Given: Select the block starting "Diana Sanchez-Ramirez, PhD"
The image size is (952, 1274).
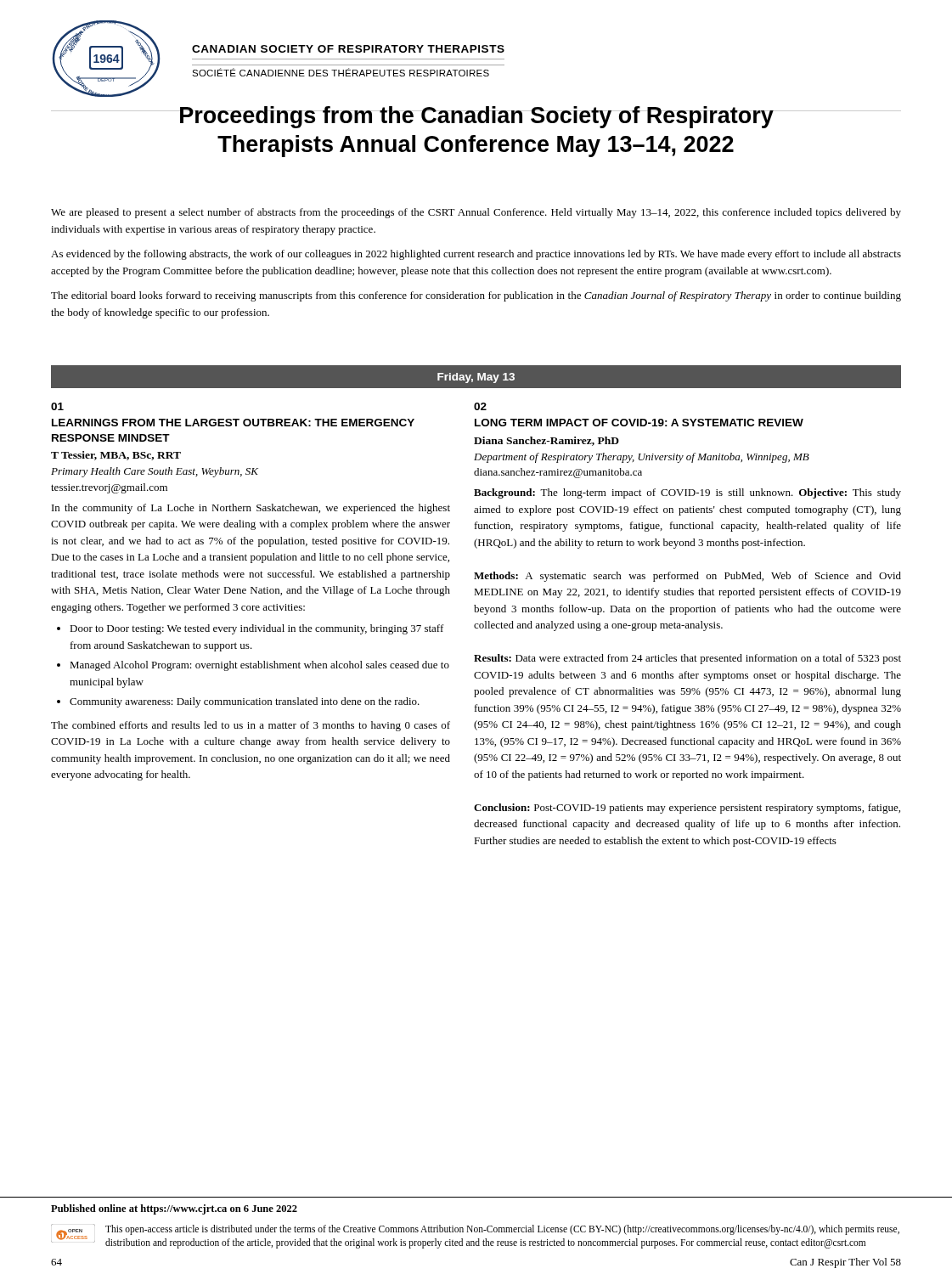Looking at the screenshot, I should [547, 440].
